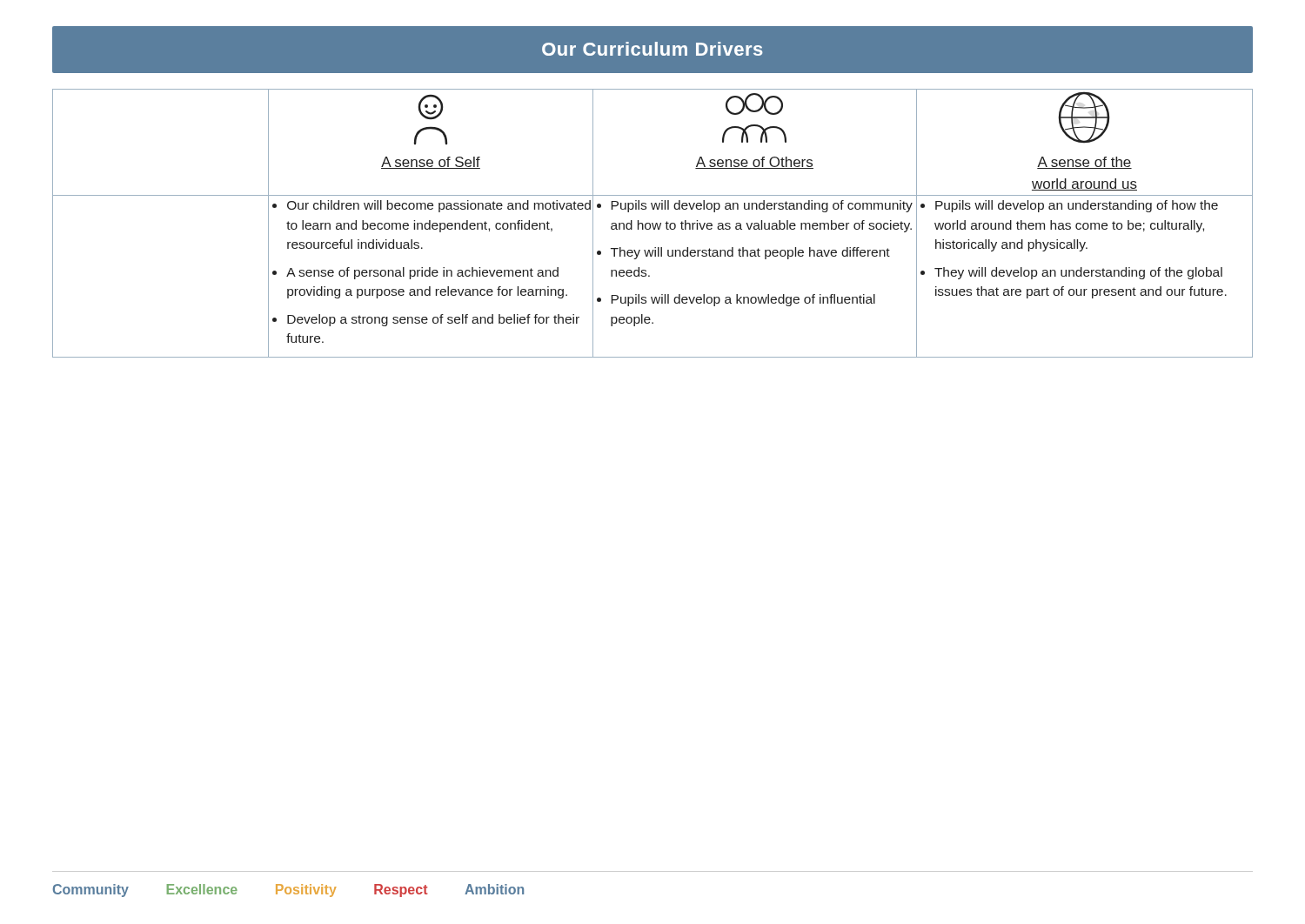Select the table that reads "A sense of Others"
This screenshot has height=924, width=1305.
(652, 223)
